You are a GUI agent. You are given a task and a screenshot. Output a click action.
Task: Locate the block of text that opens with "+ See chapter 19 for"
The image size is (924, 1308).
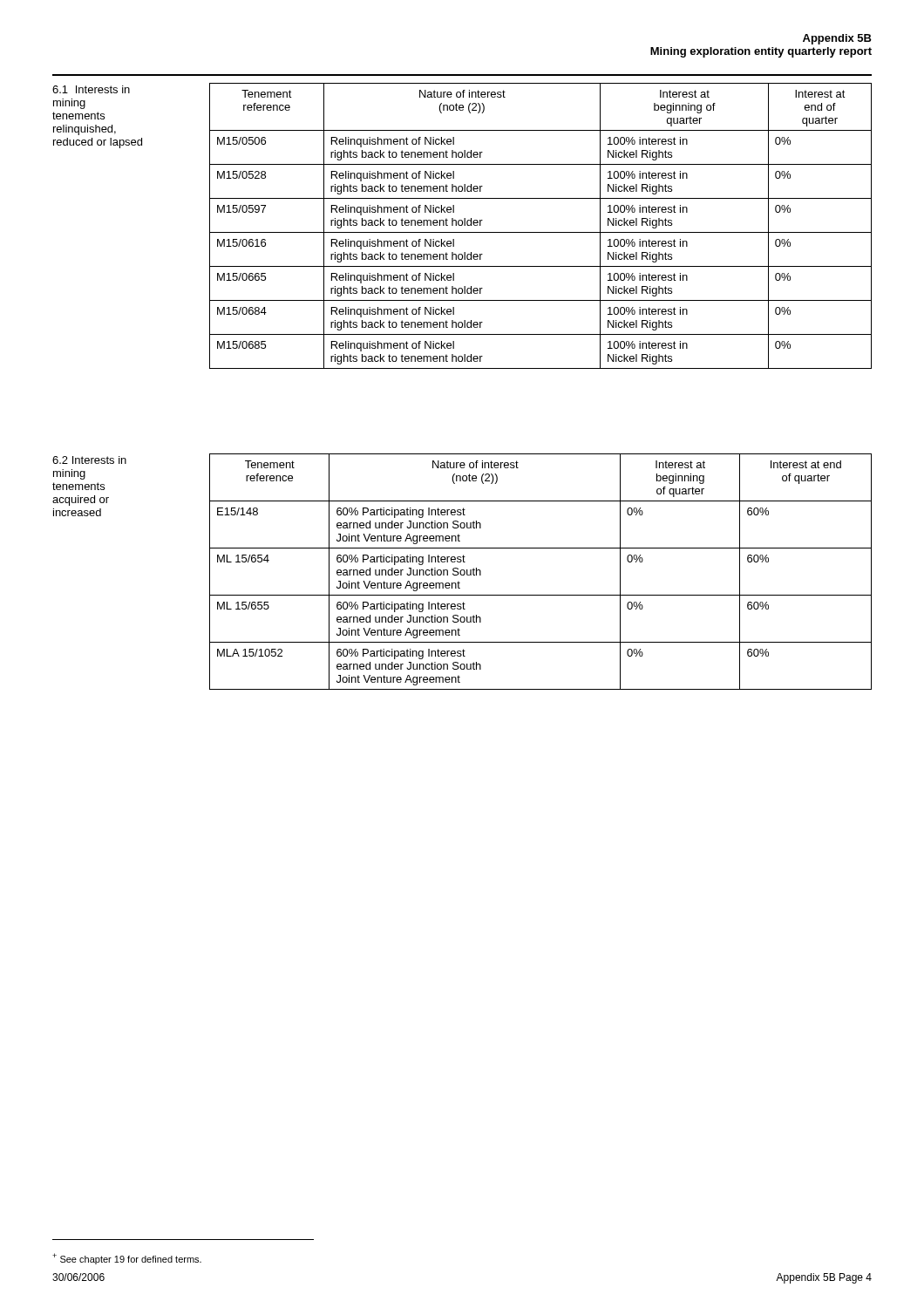click(127, 1258)
